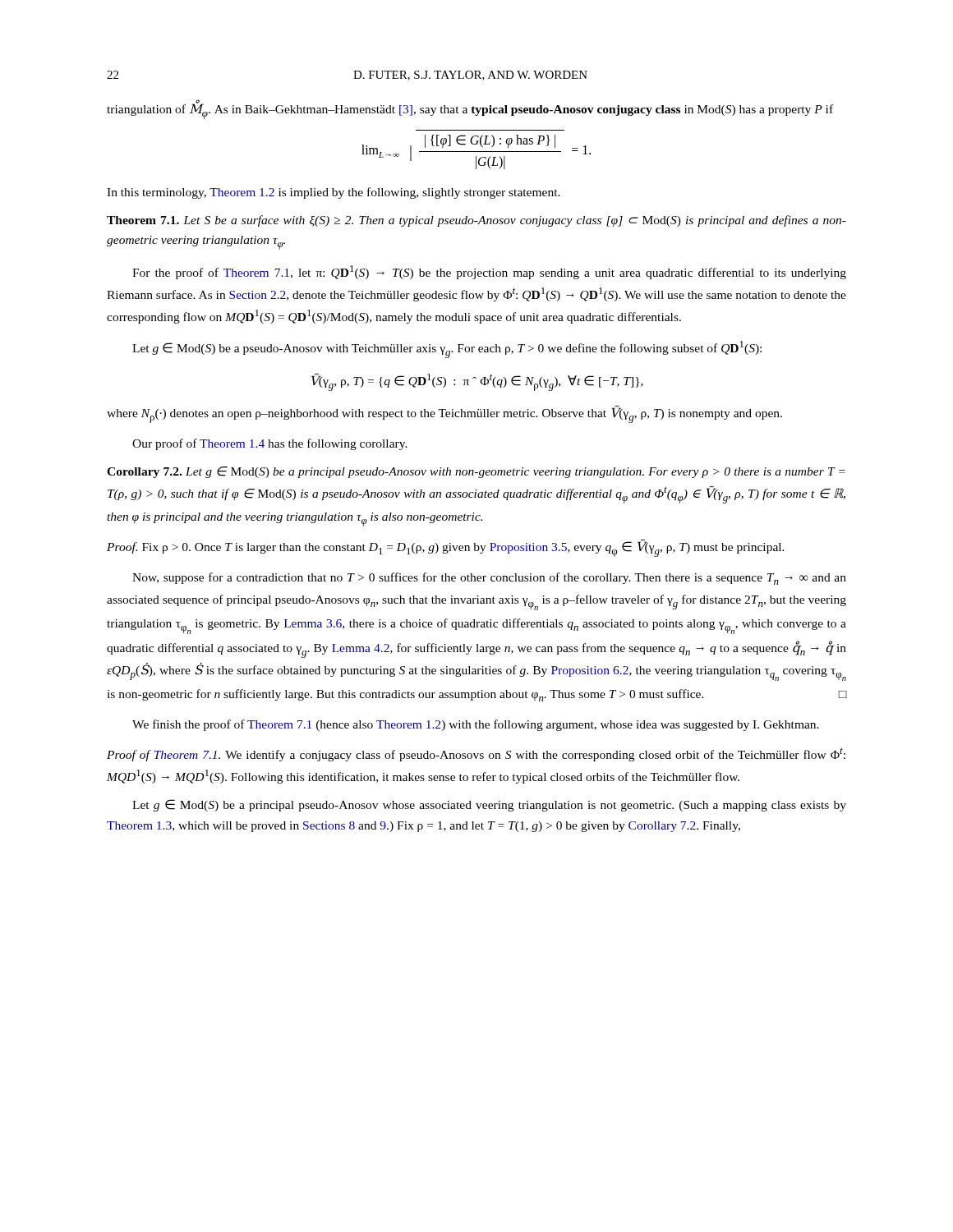This screenshot has height=1232, width=953.
Task: Locate the block of text that opens with "In this terminology, Theorem 1.2 is implied by"
Action: 334,192
